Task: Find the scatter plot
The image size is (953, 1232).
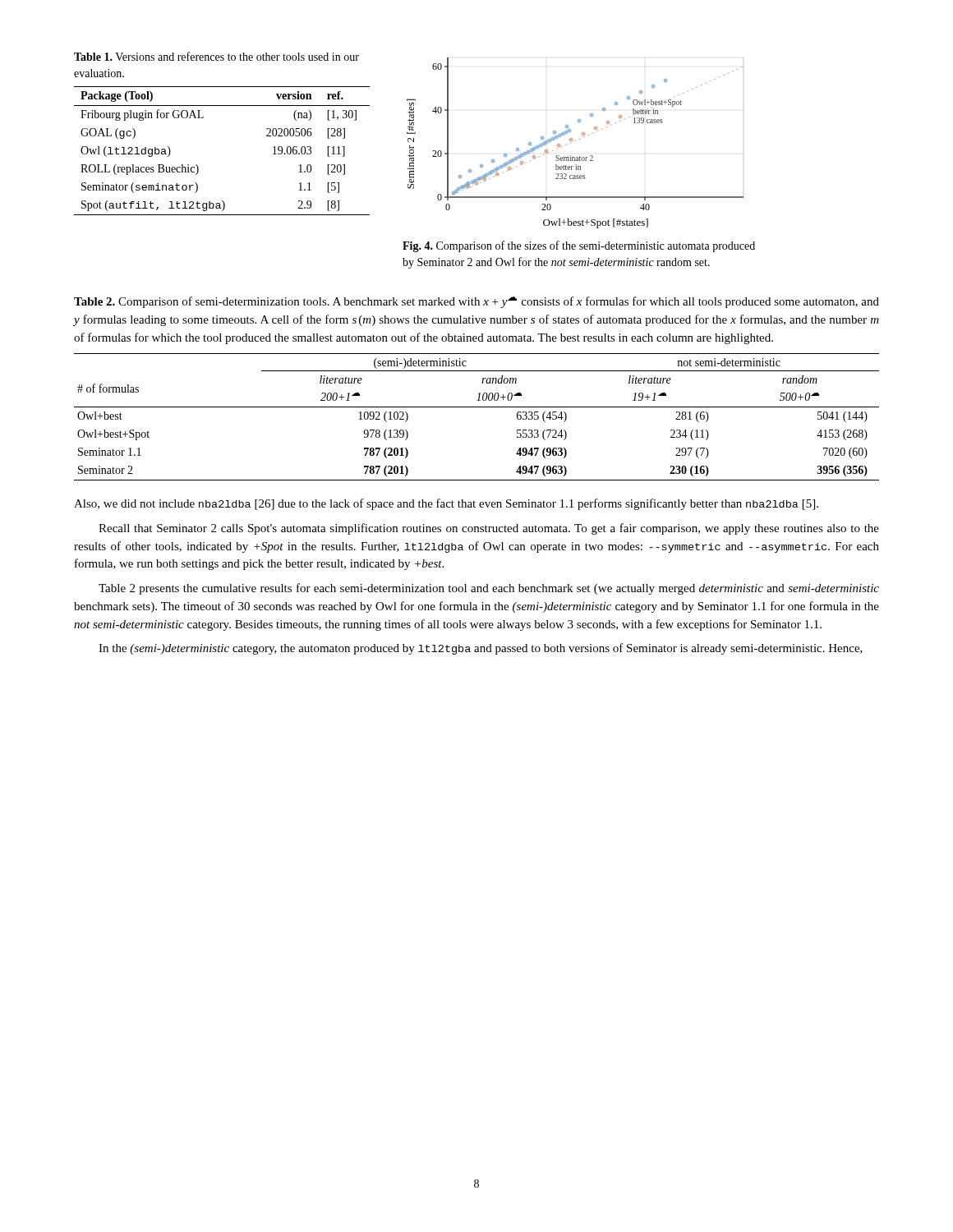Action: pos(583,141)
